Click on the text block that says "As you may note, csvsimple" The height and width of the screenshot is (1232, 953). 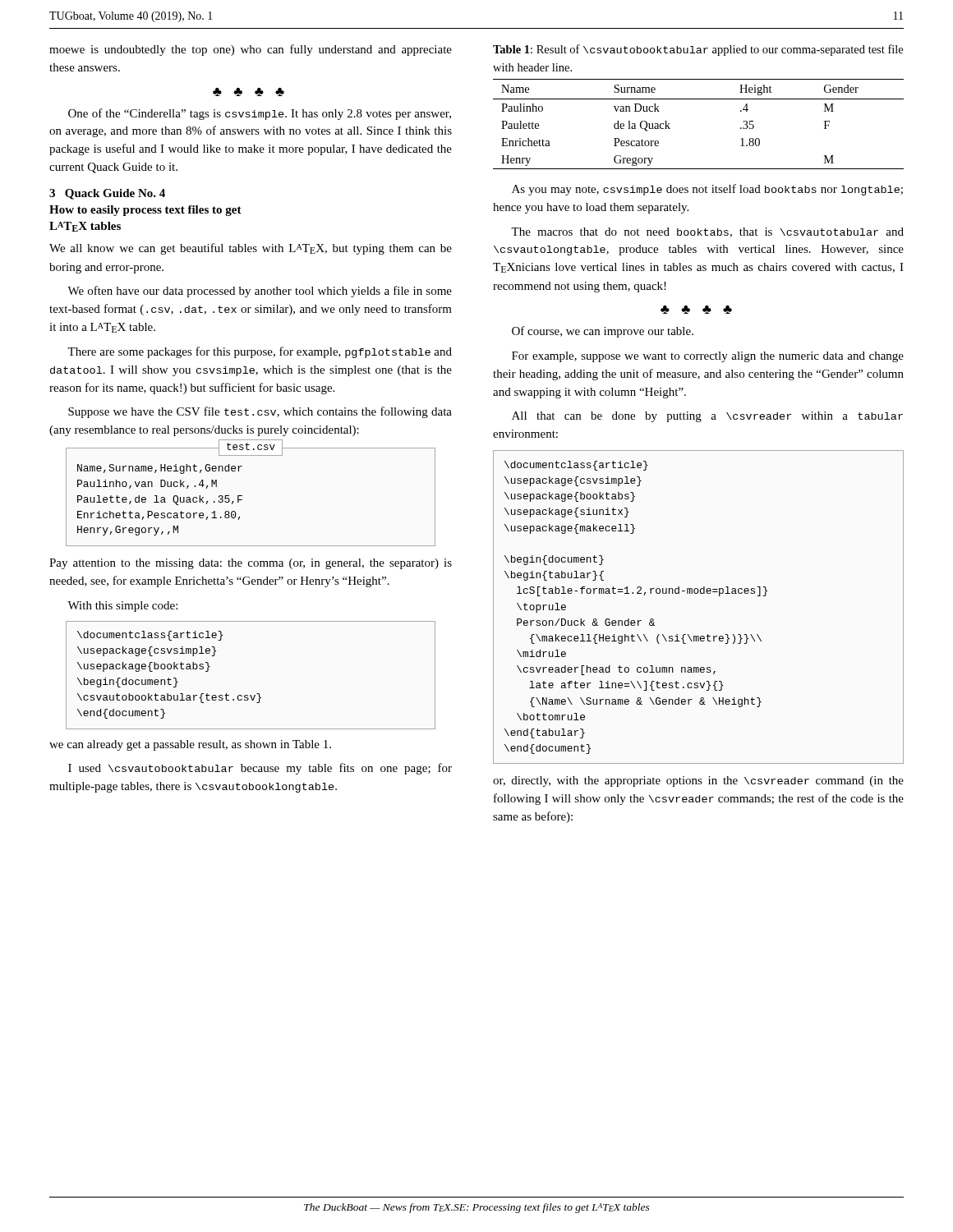point(698,199)
